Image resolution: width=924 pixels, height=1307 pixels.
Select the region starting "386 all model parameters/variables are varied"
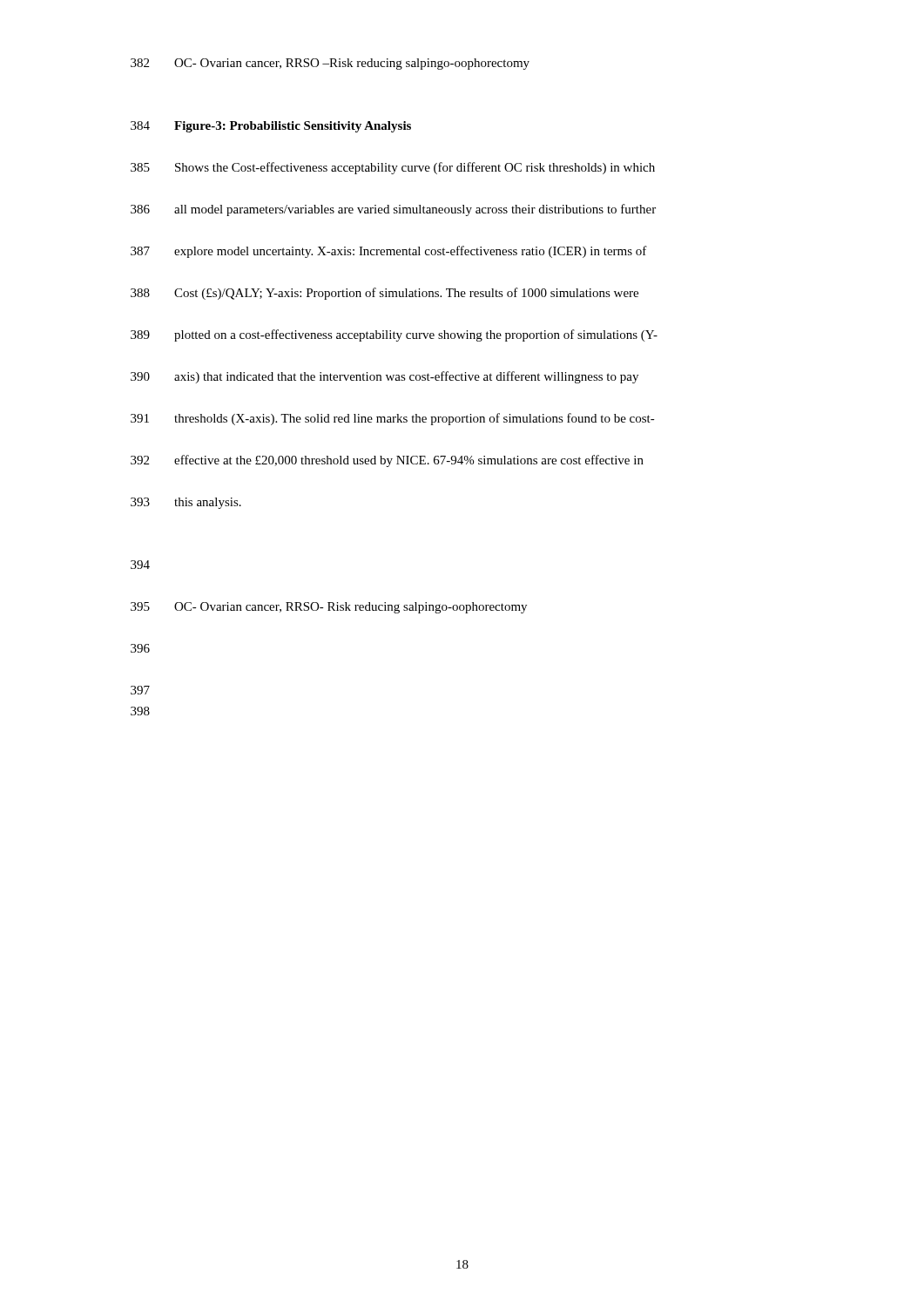coord(475,209)
